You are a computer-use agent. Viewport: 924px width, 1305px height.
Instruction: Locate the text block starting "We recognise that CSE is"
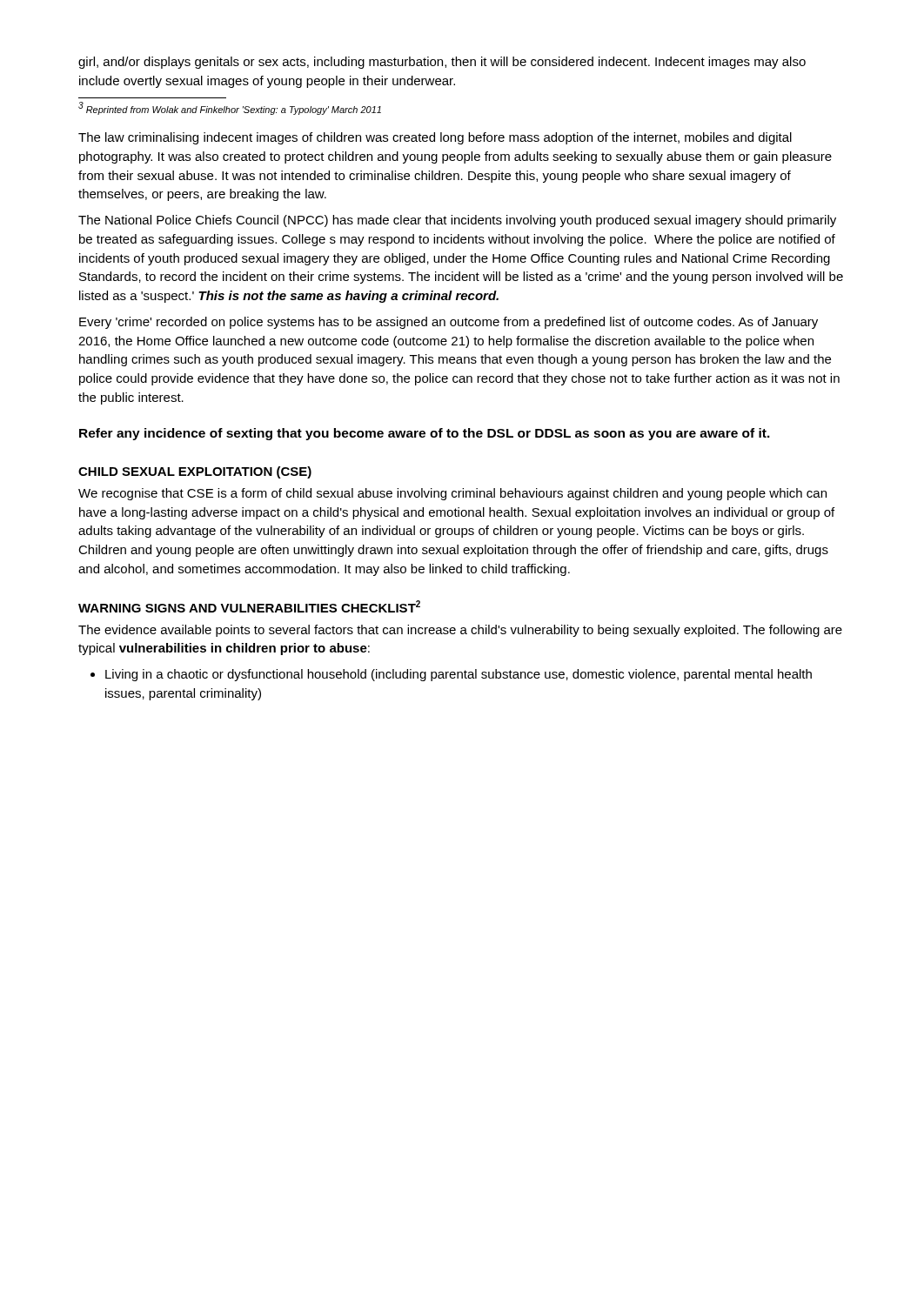pos(456,531)
